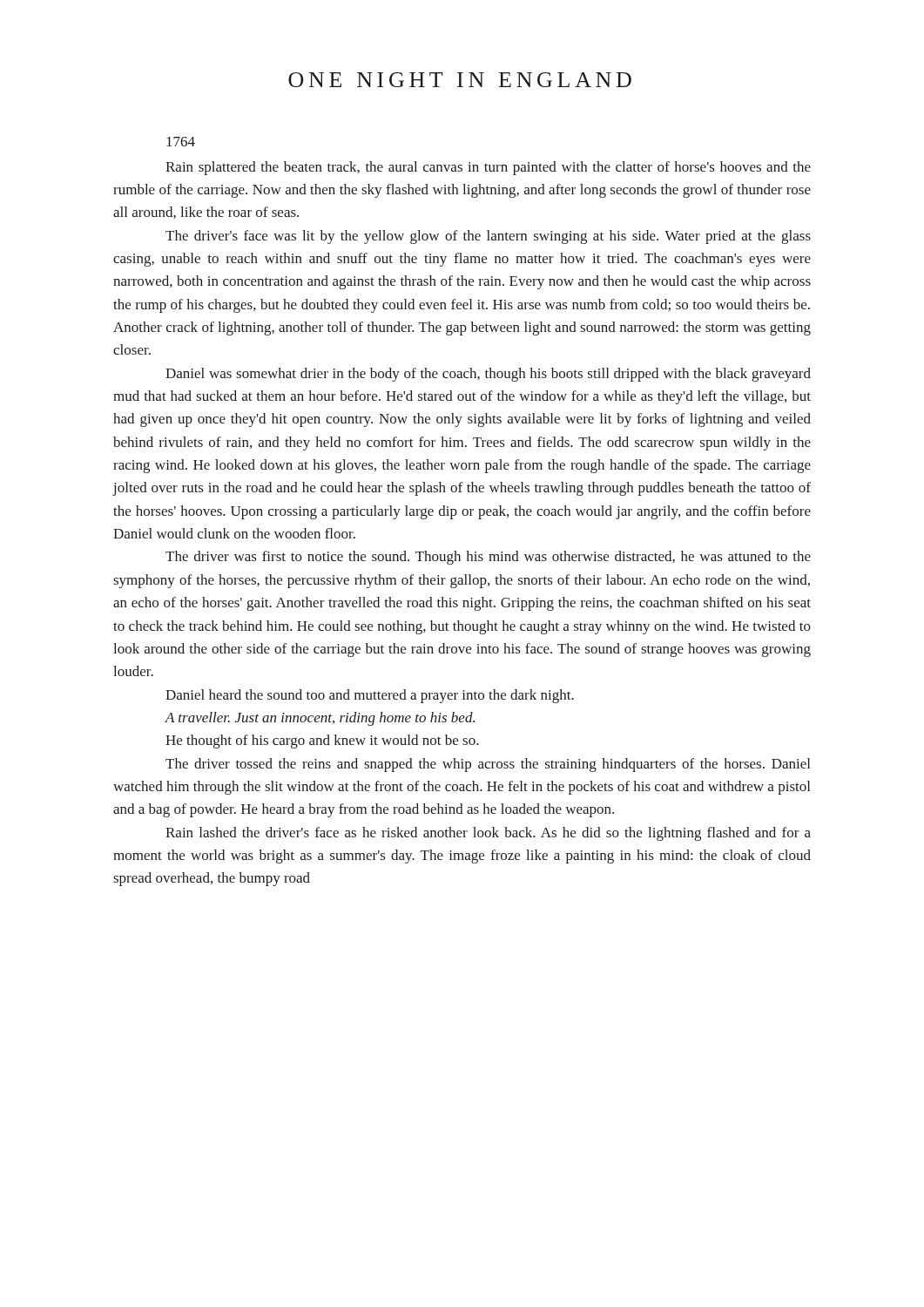Locate the text block that reads "Daniel heard the sound too and muttered a"
This screenshot has width=924, height=1307.
[488, 695]
